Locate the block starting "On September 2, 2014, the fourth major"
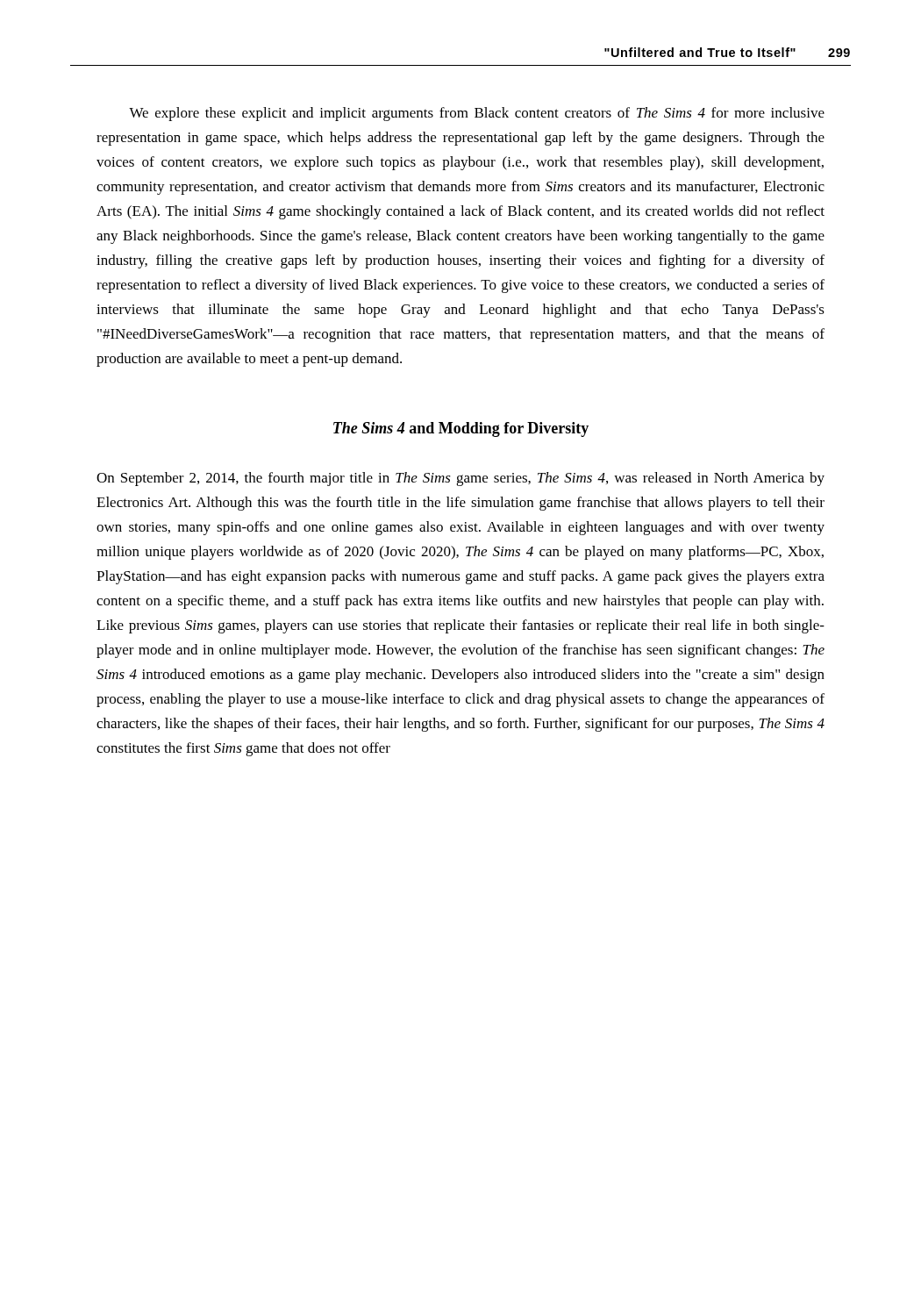The width and height of the screenshot is (921, 1316). click(x=460, y=613)
